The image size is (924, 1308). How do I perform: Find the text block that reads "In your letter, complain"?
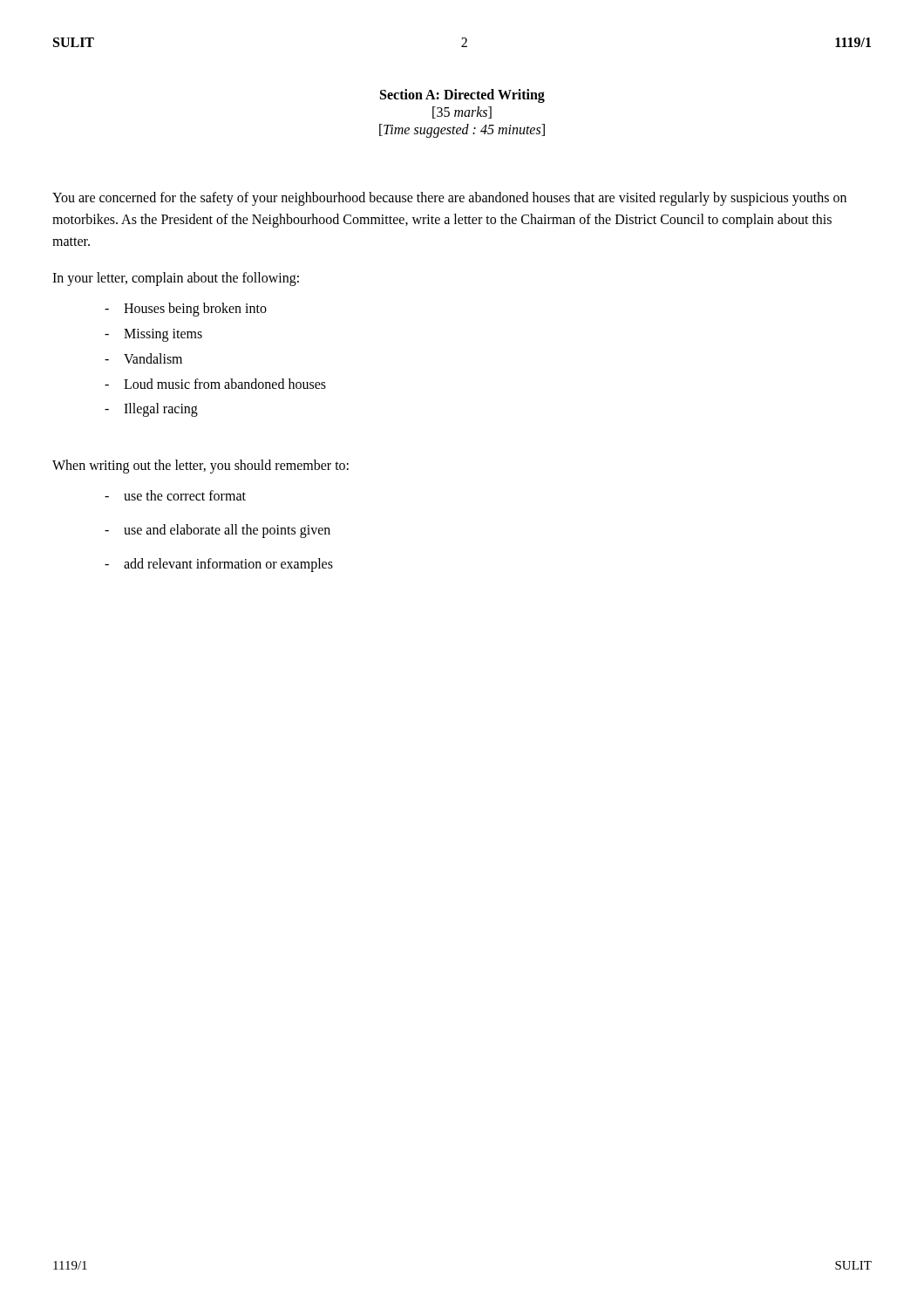pos(176,278)
